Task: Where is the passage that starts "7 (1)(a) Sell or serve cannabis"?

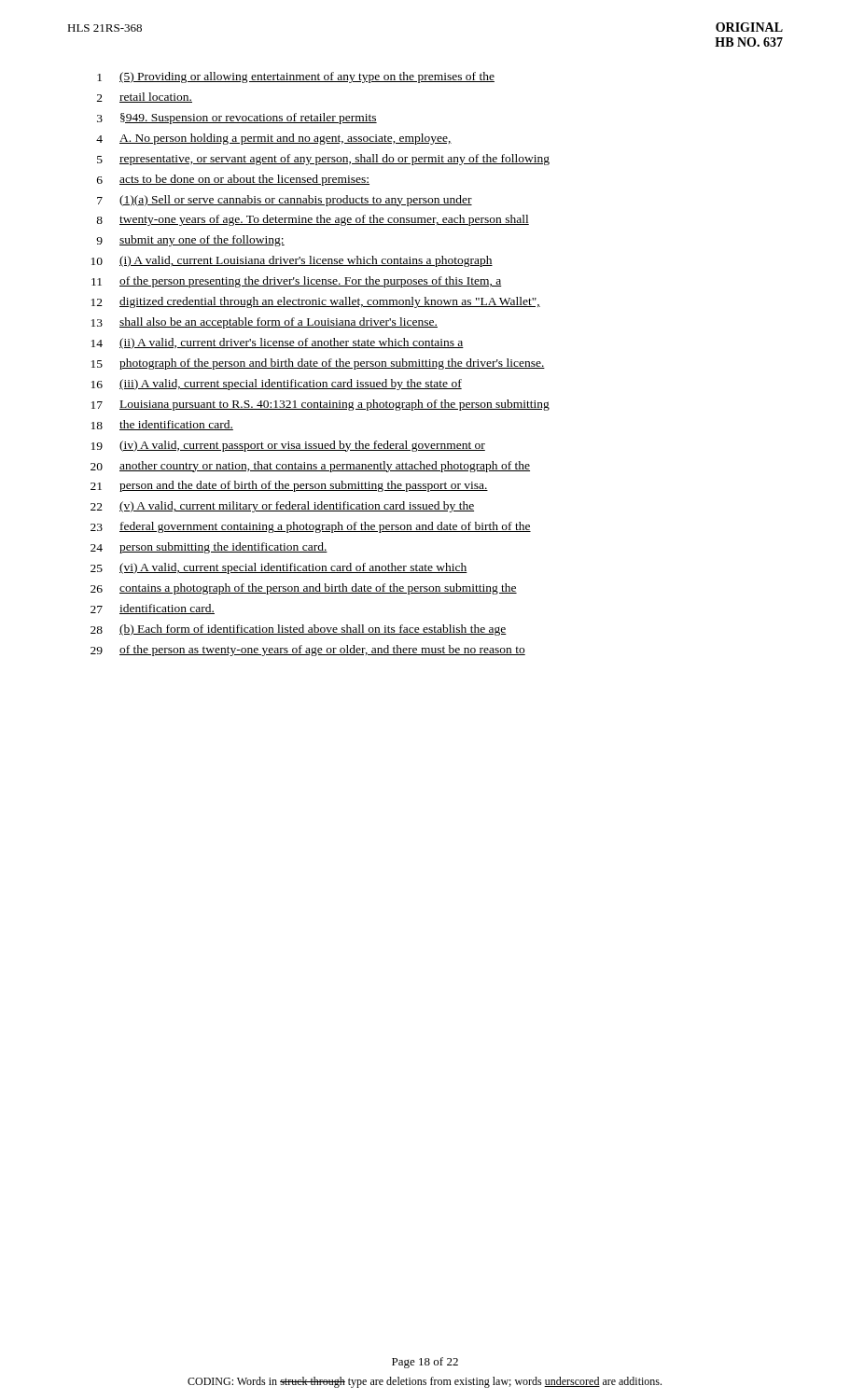Action: 425,200
